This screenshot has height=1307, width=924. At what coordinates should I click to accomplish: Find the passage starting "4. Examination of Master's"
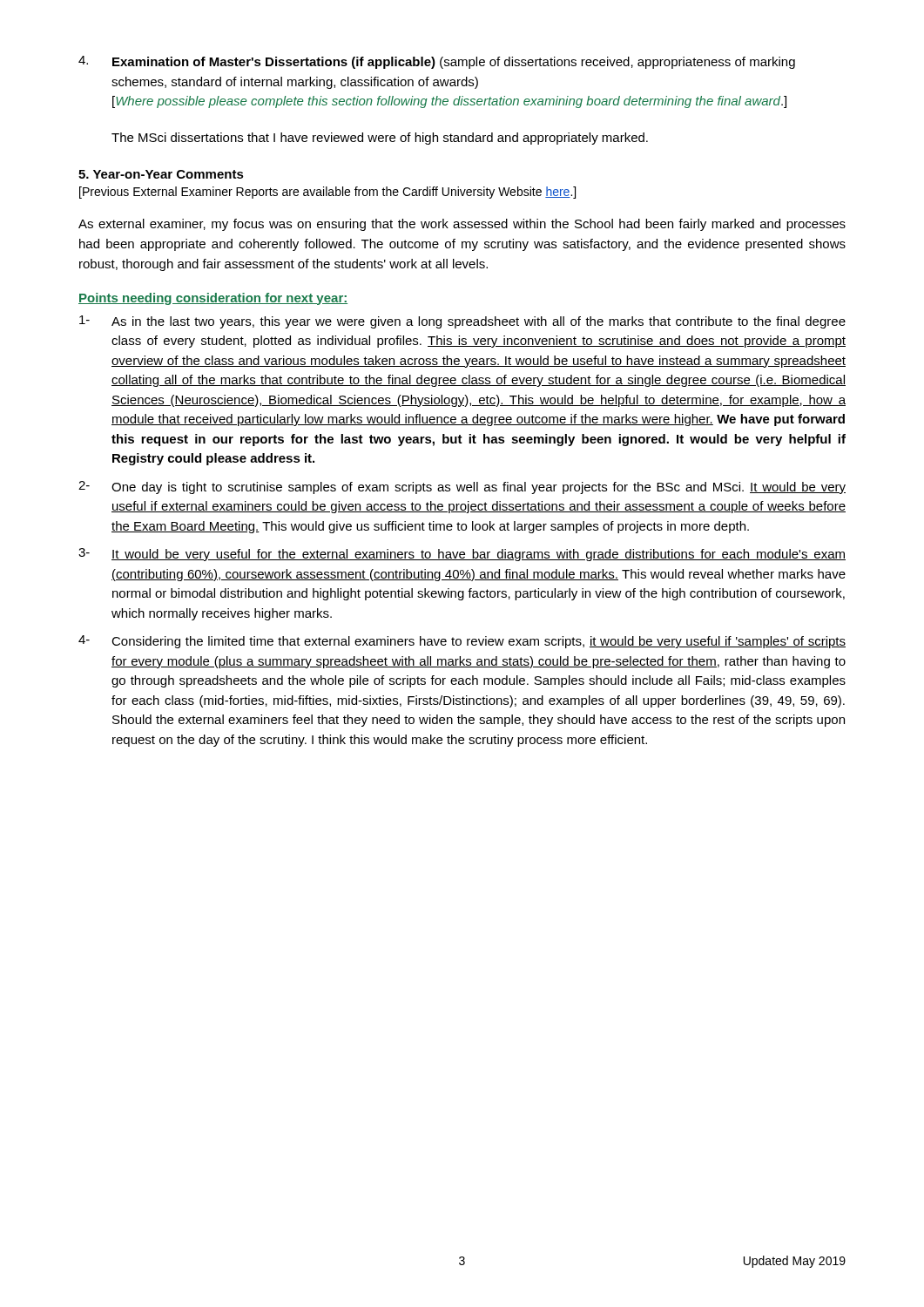pos(462,82)
